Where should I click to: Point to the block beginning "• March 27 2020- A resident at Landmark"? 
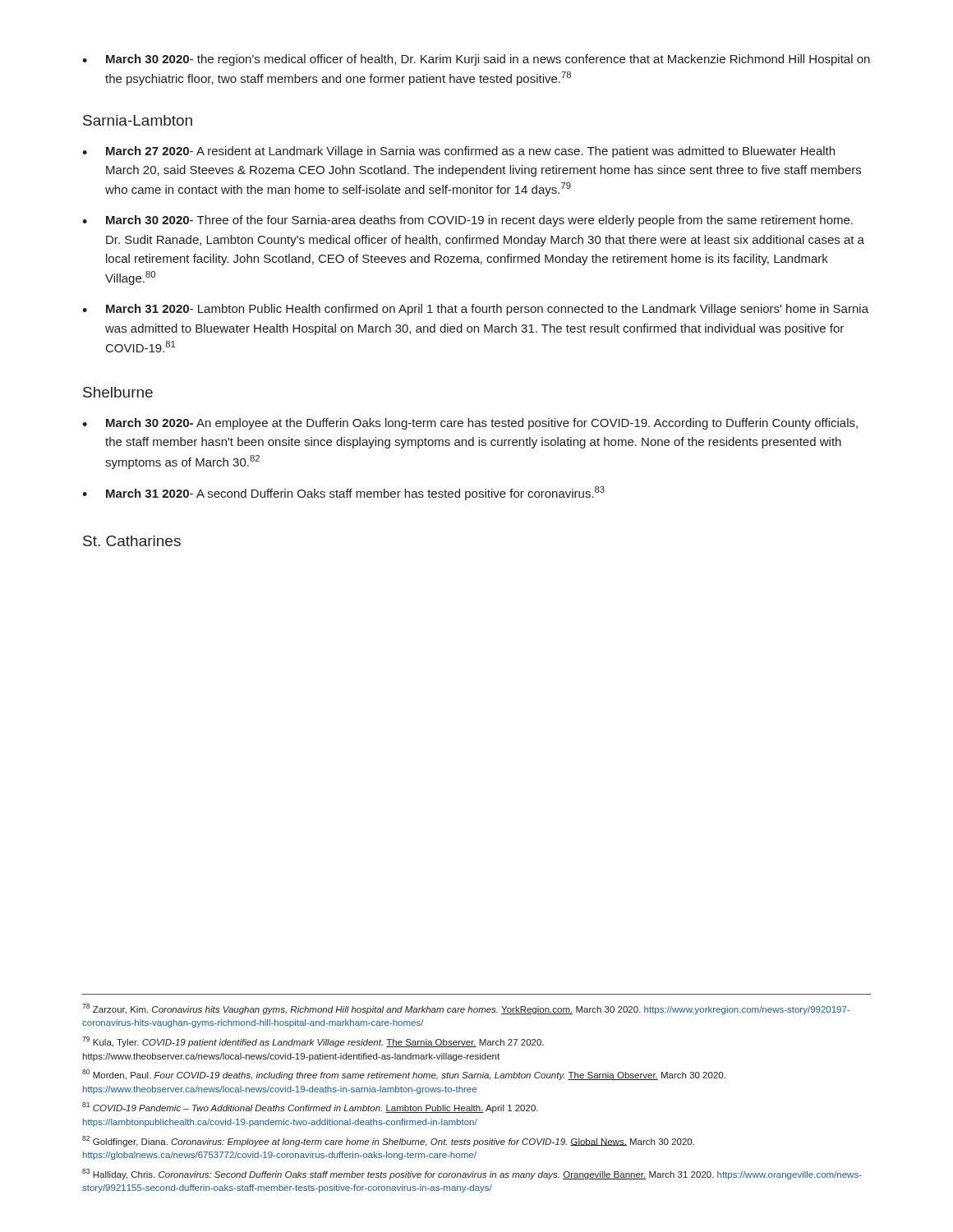(476, 170)
